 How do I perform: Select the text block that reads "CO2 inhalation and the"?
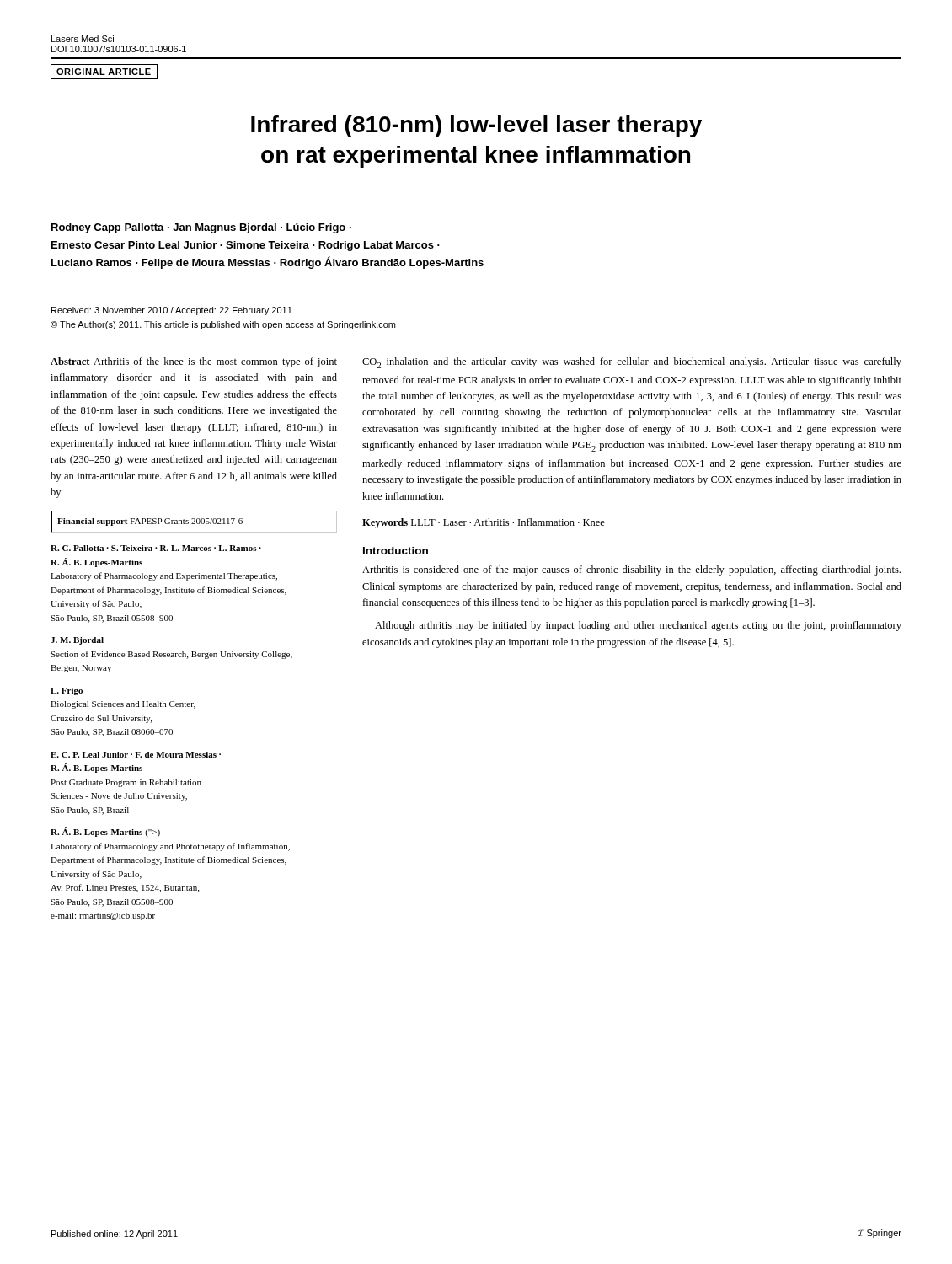[632, 429]
